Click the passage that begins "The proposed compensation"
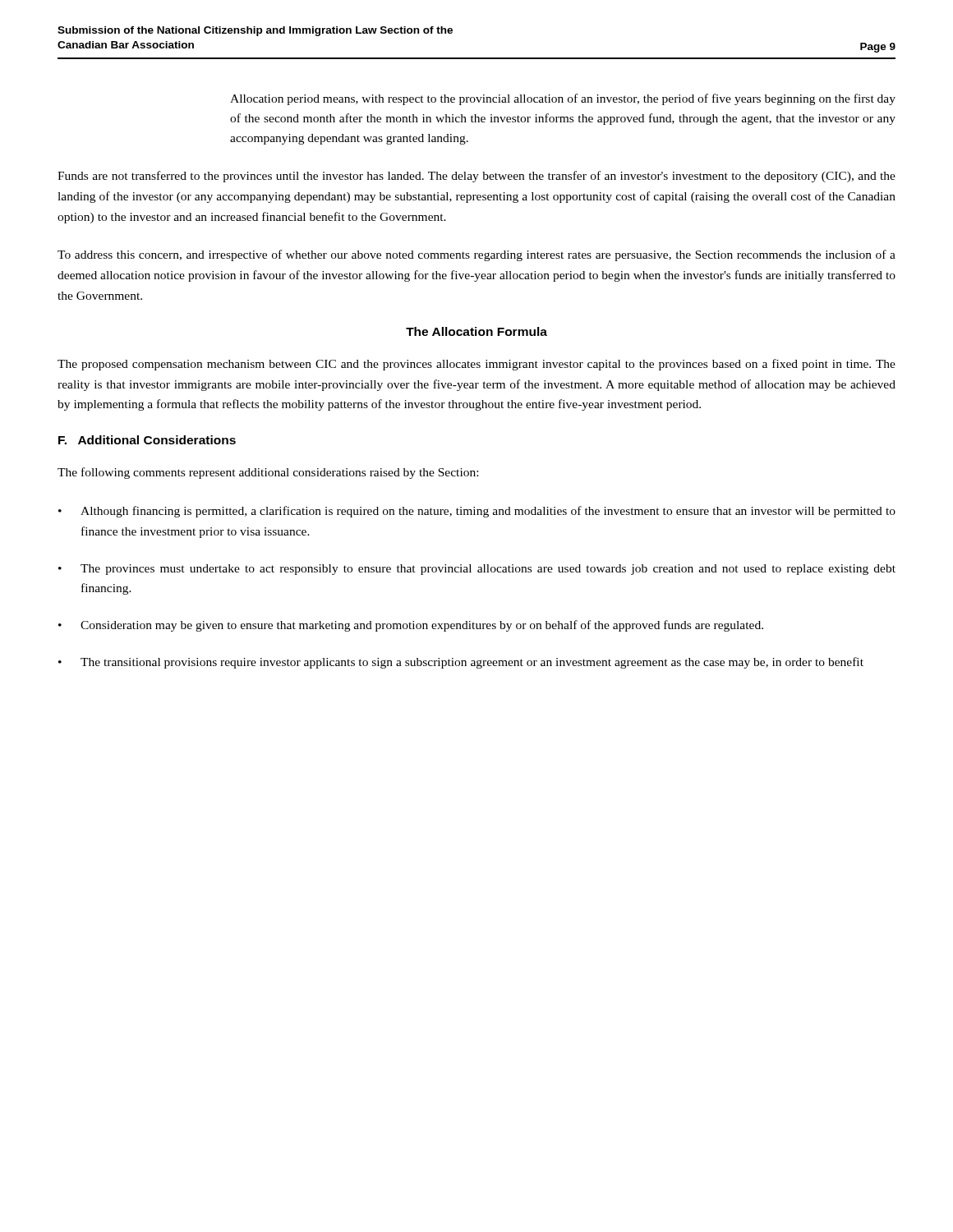 pyautogui.click(x=476, y=384)
